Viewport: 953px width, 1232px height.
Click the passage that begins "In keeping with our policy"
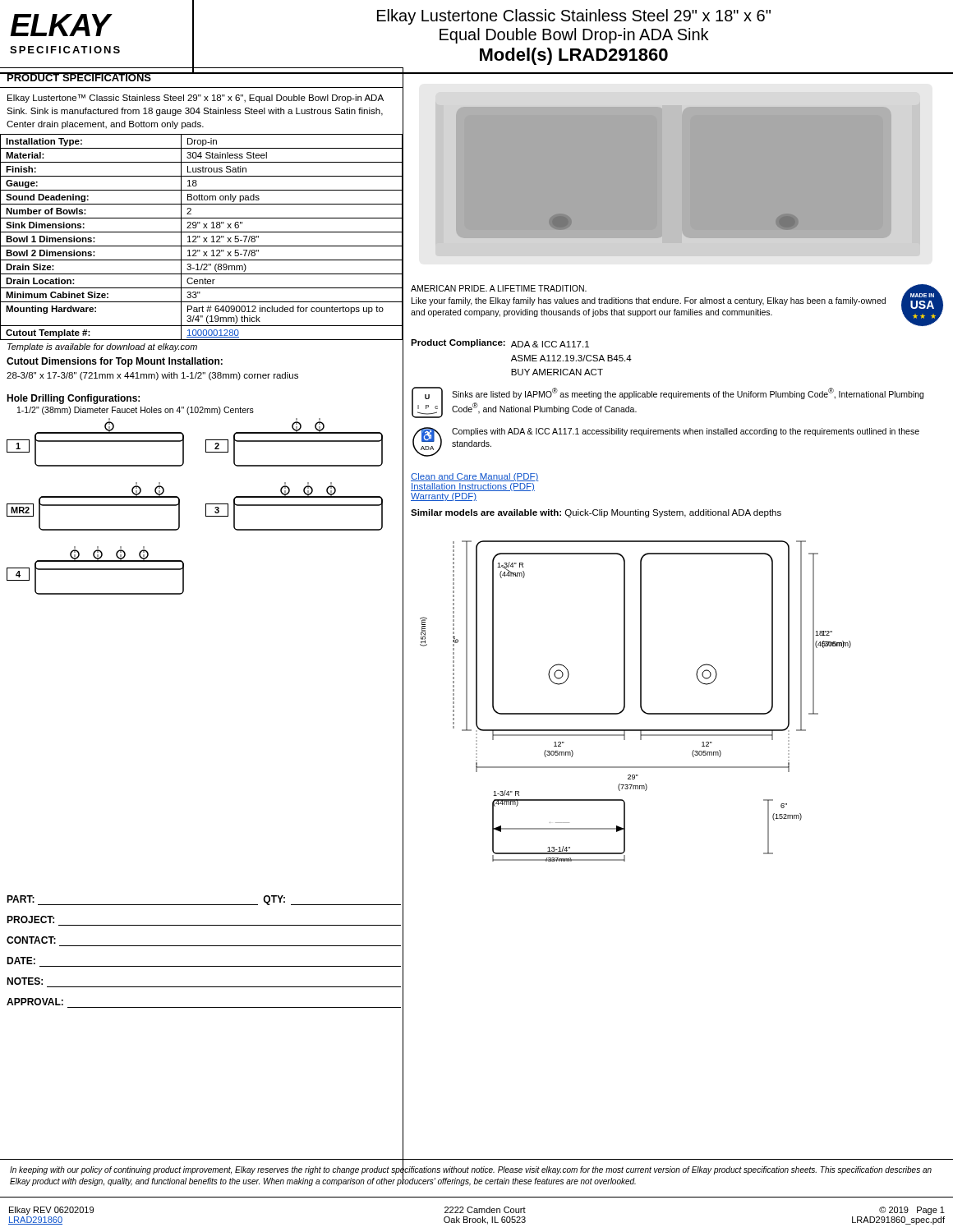(471, 1176)
